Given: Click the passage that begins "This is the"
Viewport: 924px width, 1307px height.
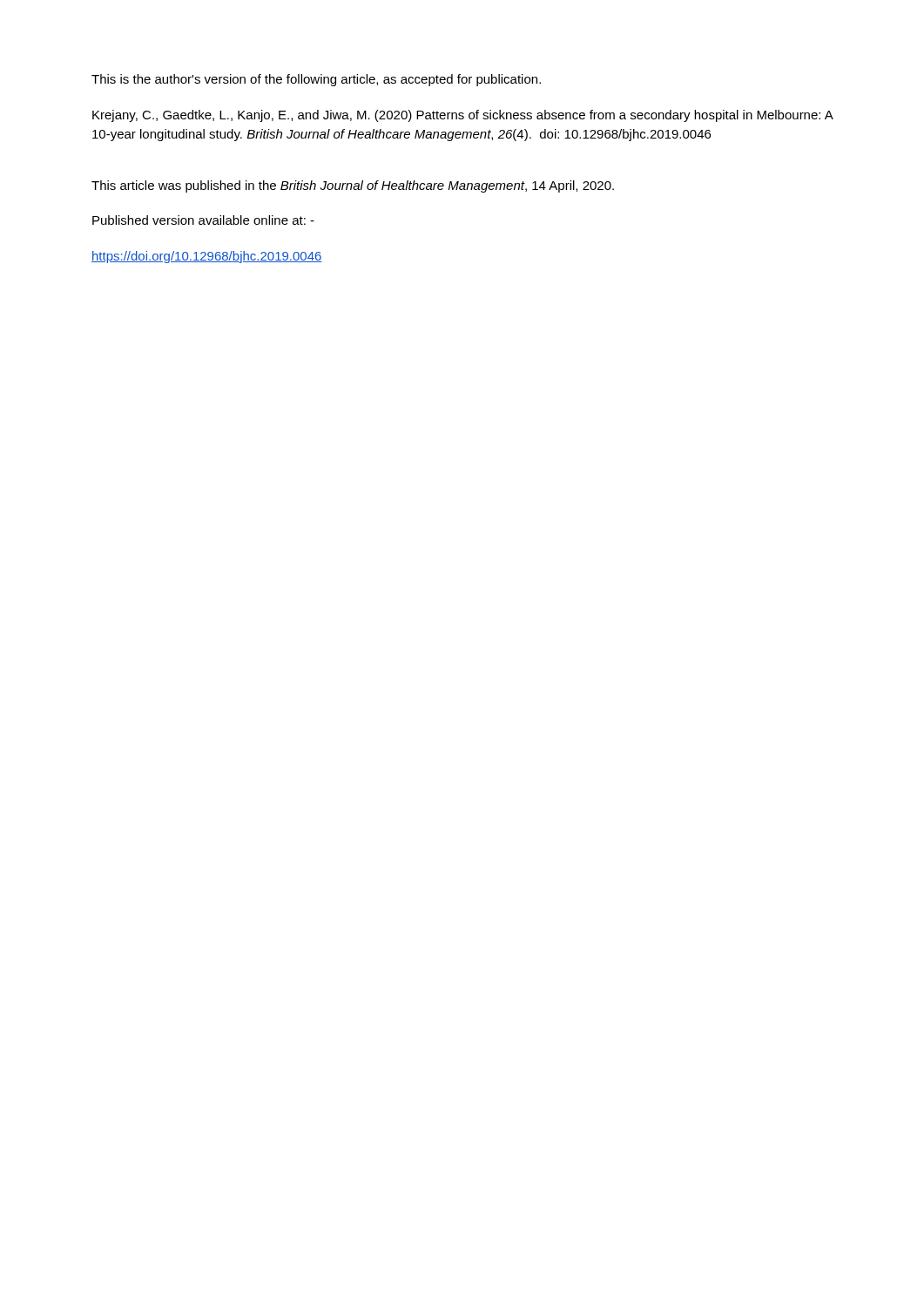Looking at the screenshot, I should pos(317,79).
